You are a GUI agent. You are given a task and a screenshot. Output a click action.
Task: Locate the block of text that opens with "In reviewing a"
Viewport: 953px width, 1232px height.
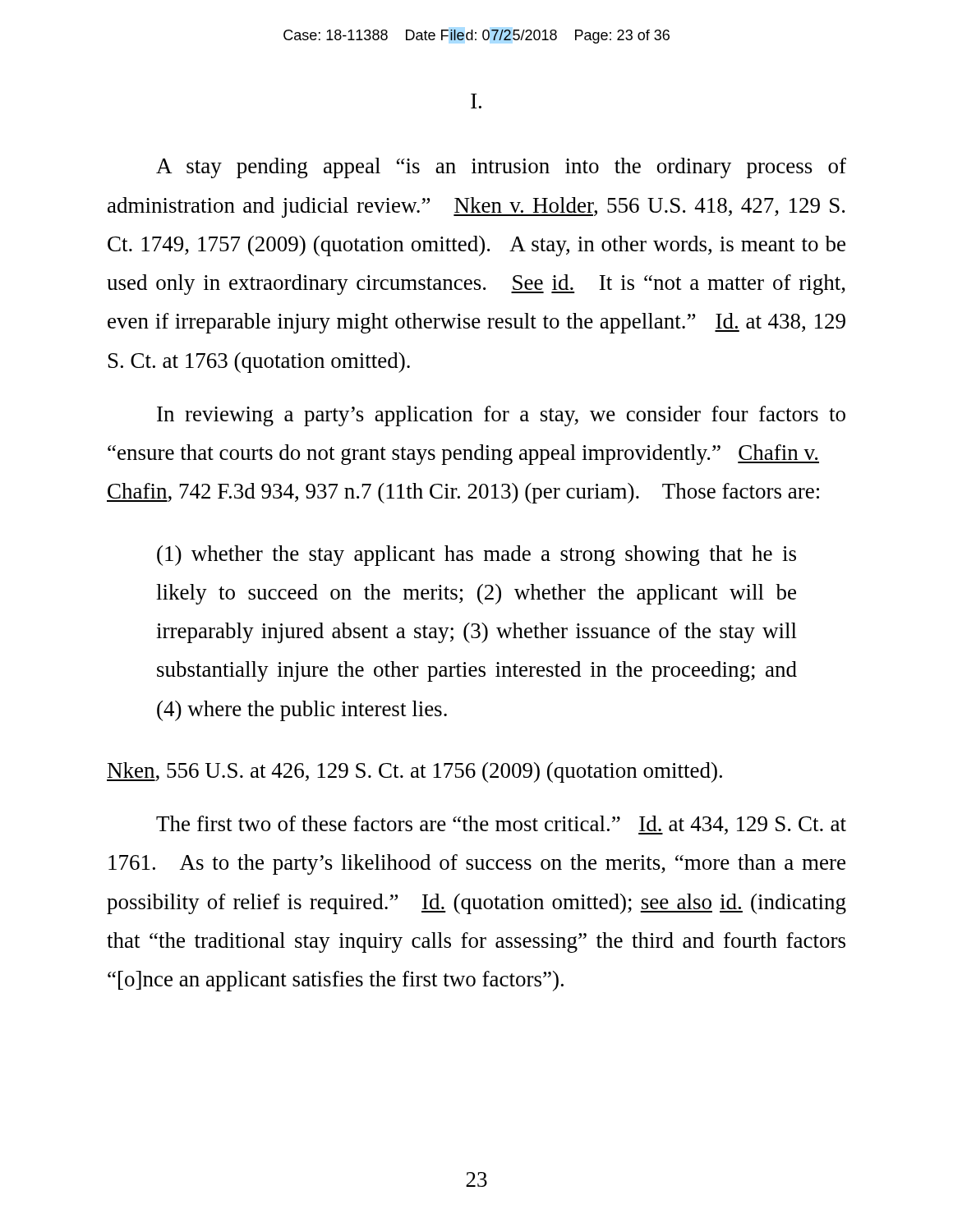pyautogui.click(x=476, y=433)
